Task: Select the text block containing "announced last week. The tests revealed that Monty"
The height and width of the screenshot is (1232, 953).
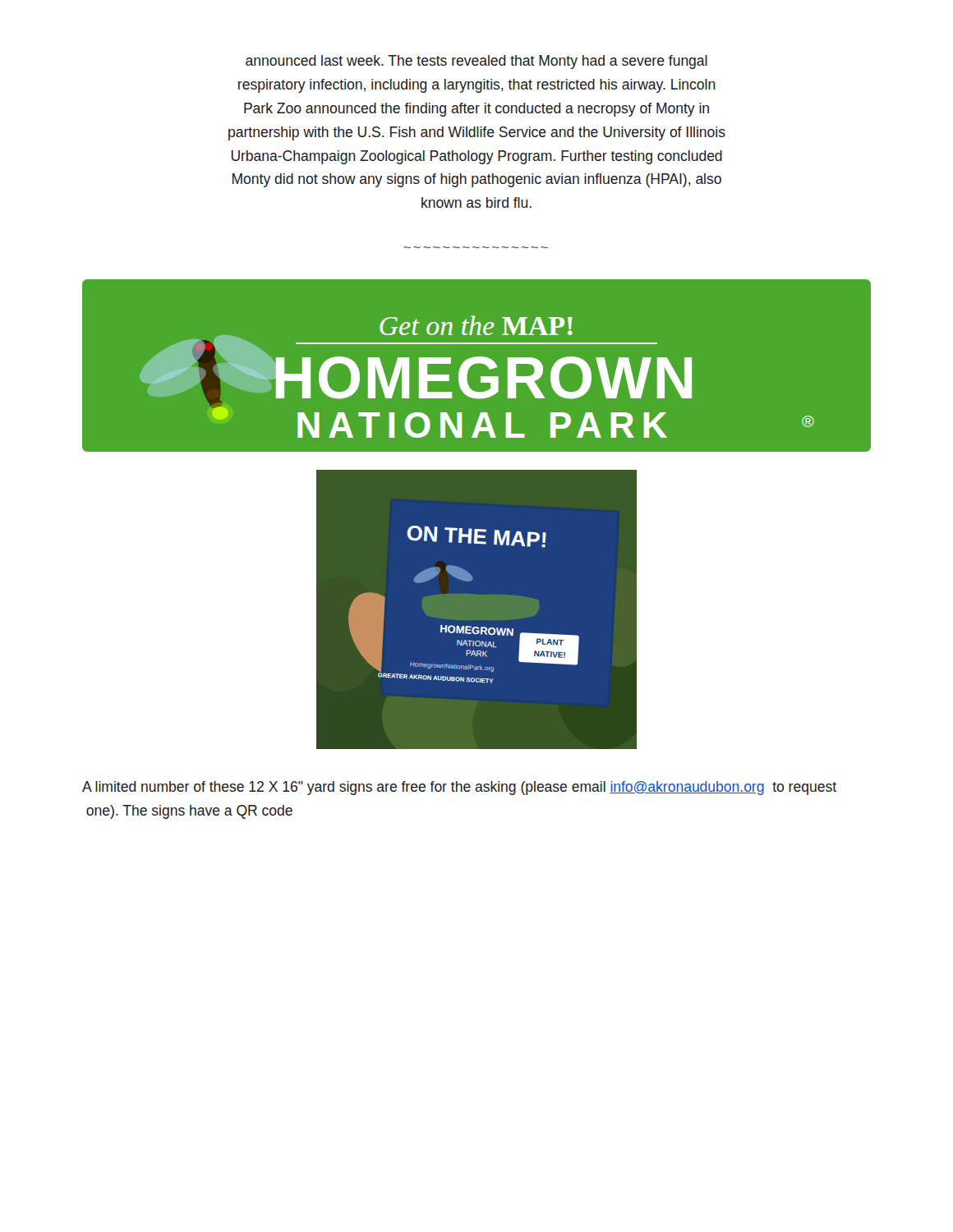Action: coord(476,132)
